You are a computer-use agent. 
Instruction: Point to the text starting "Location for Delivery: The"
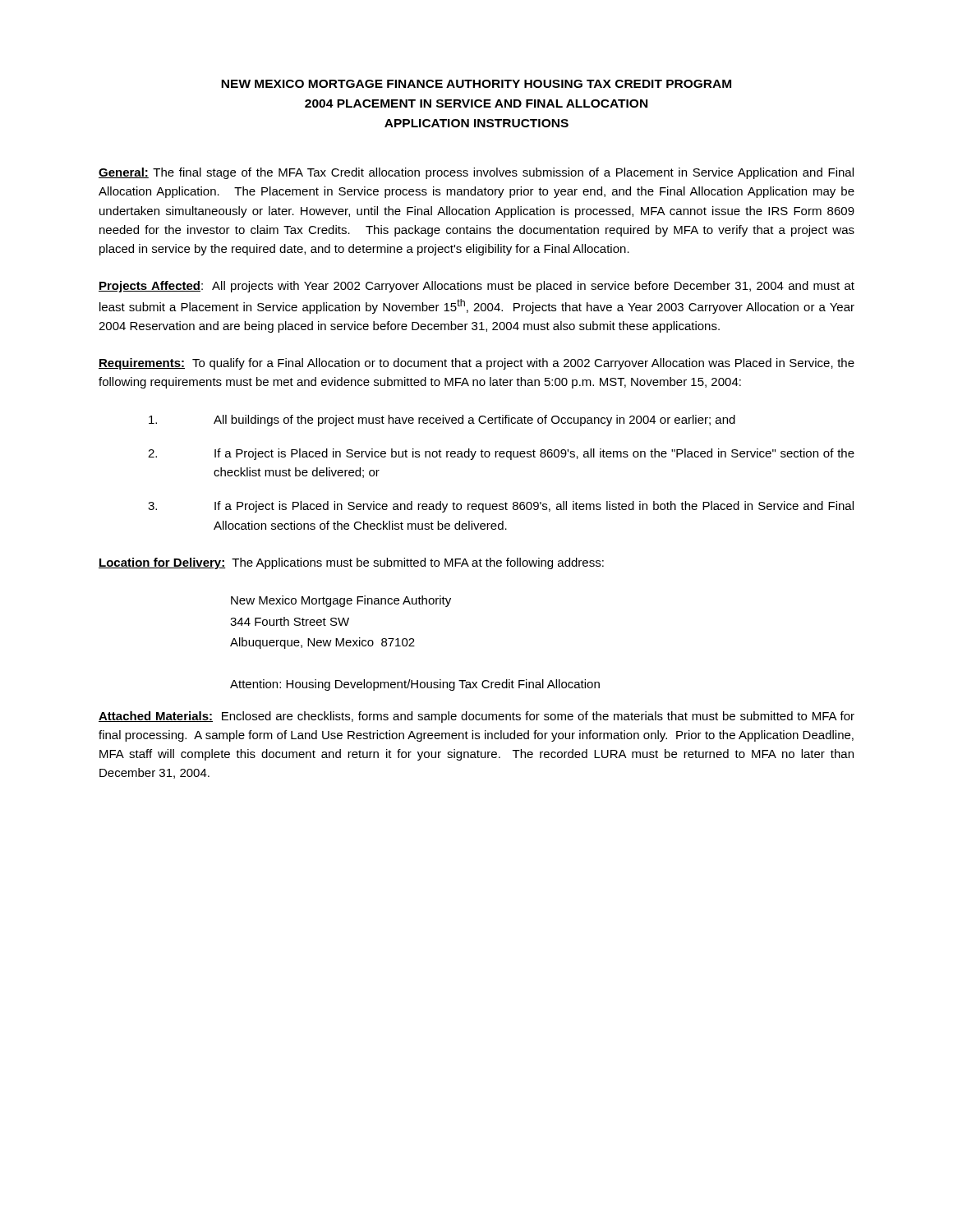click(352, 562)
